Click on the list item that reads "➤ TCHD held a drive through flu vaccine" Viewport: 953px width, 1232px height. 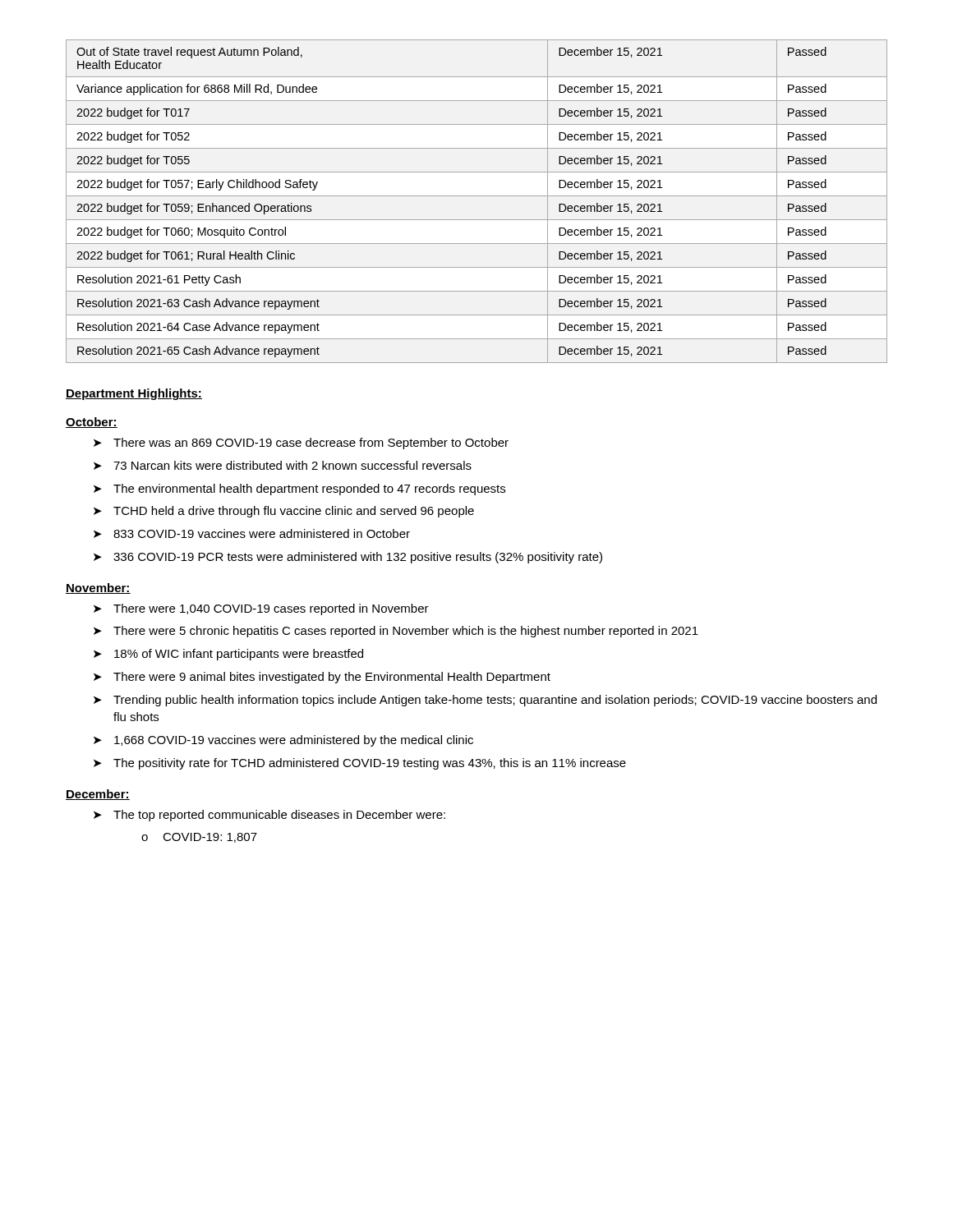tap(284, 512)
